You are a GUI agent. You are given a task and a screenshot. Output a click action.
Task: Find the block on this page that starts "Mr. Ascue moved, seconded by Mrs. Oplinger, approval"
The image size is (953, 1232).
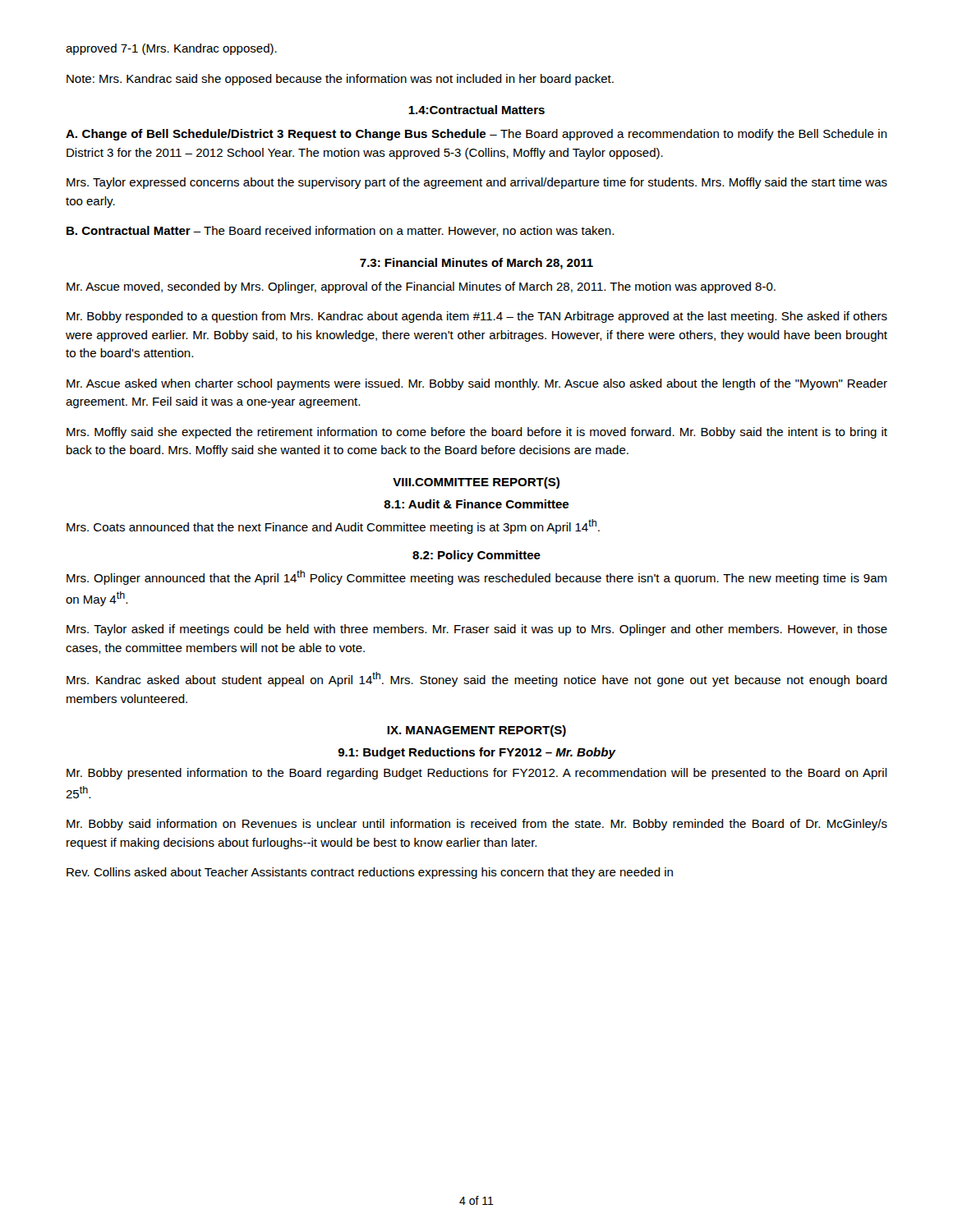tap(421, 286)
